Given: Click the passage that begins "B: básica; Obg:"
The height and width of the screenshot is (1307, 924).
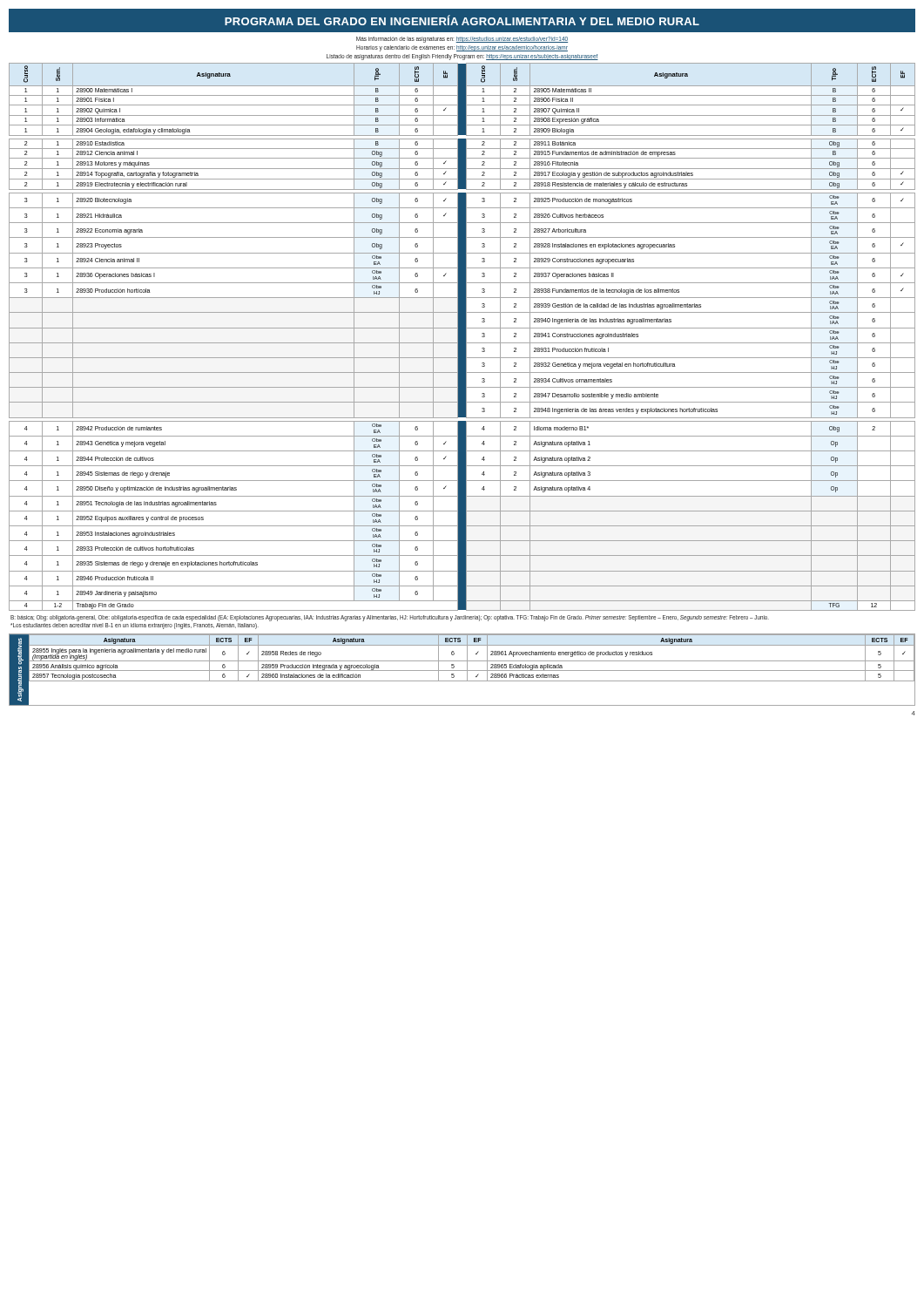Looking at the screenshot, I should [x=390, y=621].
